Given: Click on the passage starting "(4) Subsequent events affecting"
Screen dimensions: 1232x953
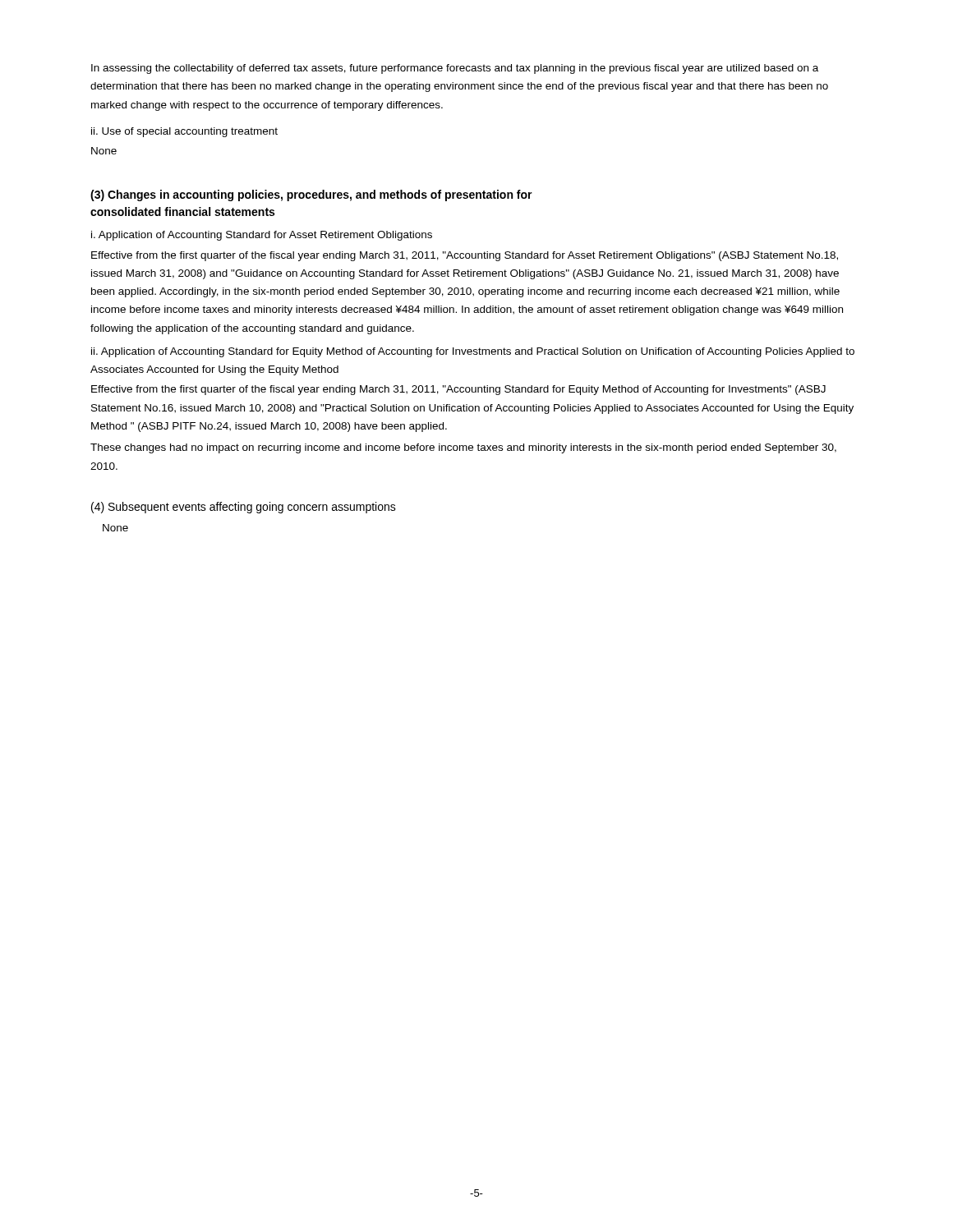Looking at the screenshot, I should click(243, 507).
